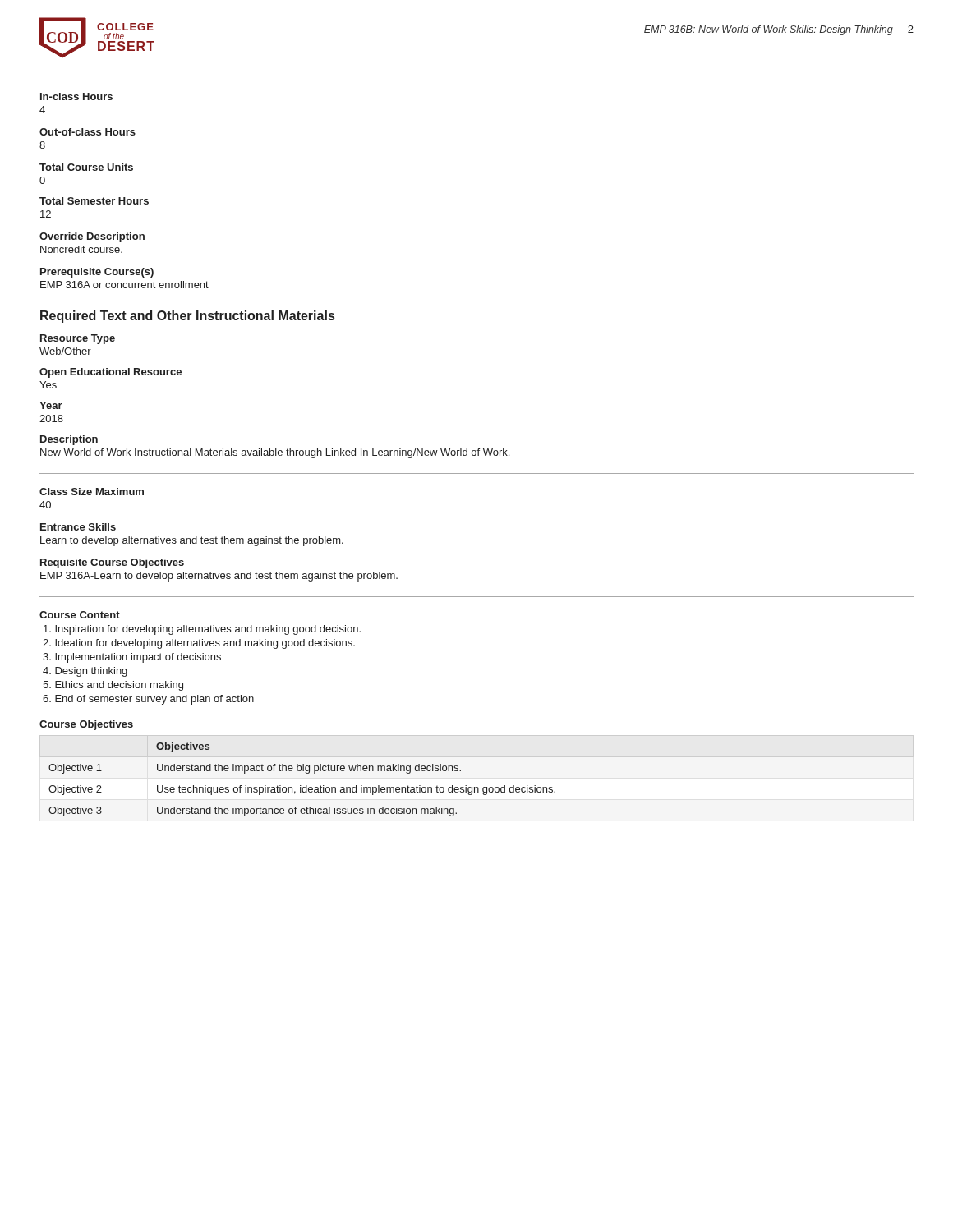953x1232 pixels.
Task: Select the section header
Action: click(x=476, y=316)
